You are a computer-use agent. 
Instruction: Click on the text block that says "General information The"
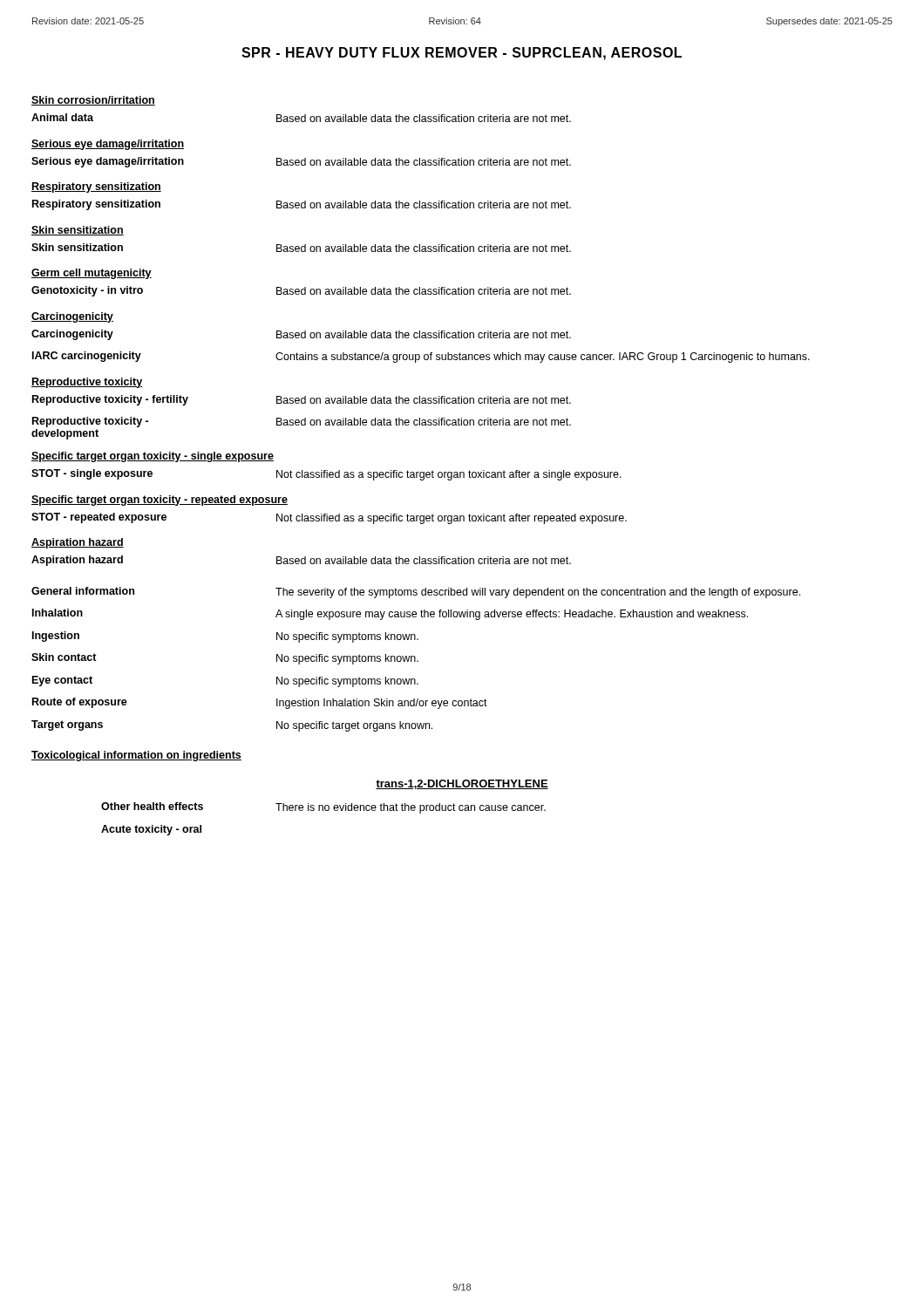pos(462,592)
